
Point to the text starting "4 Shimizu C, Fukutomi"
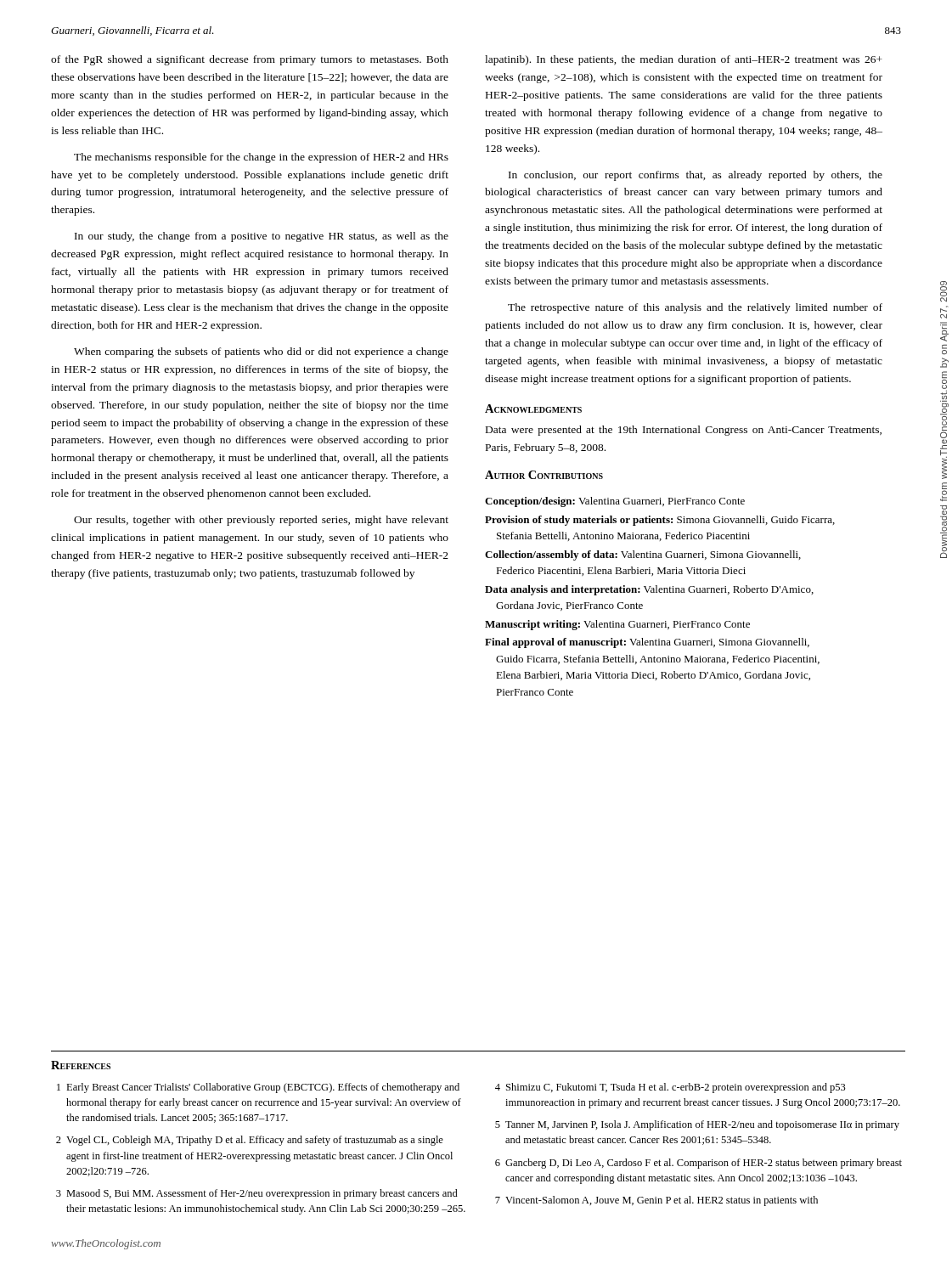(698, 1095)
